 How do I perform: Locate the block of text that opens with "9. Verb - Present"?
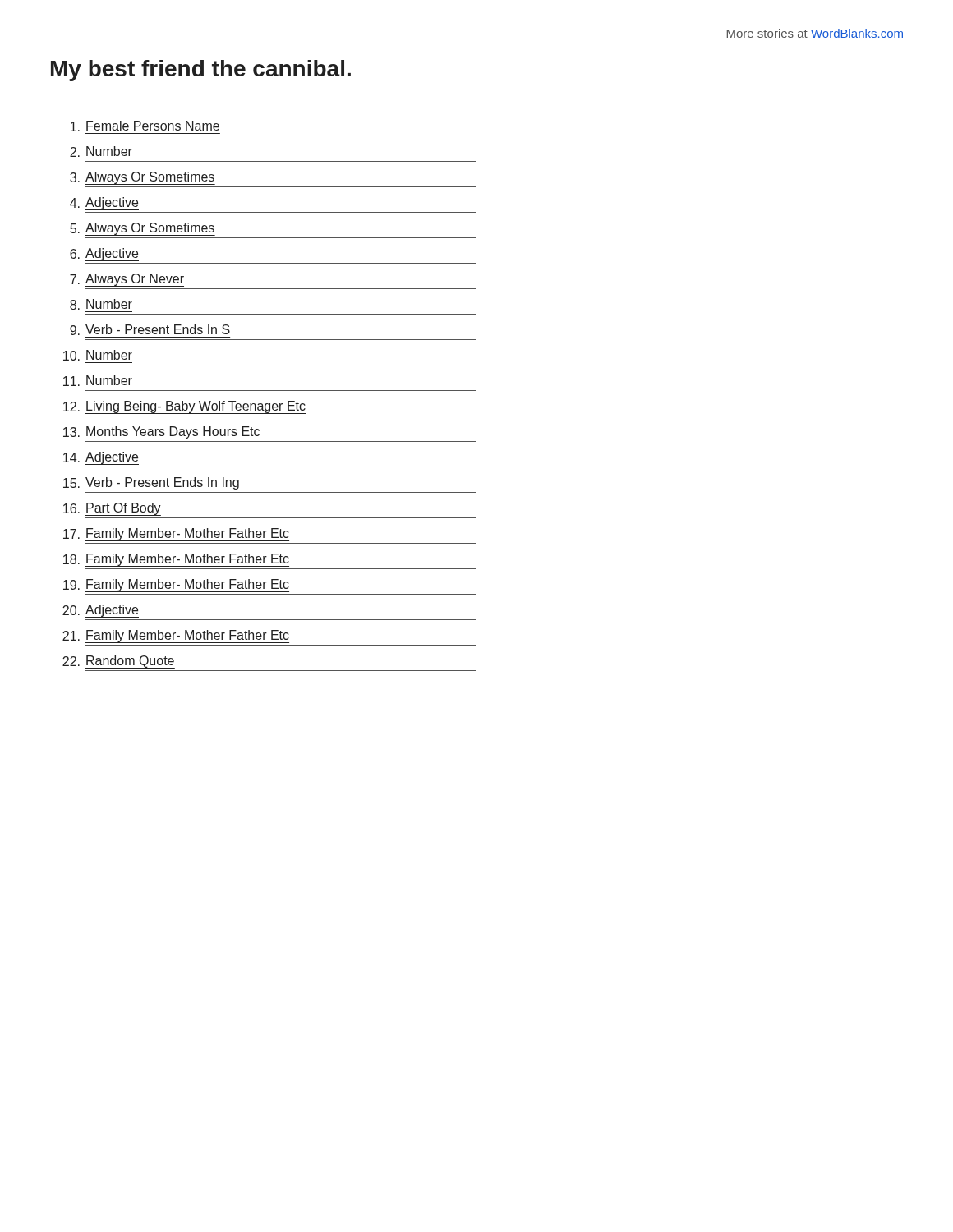point(263,331)
